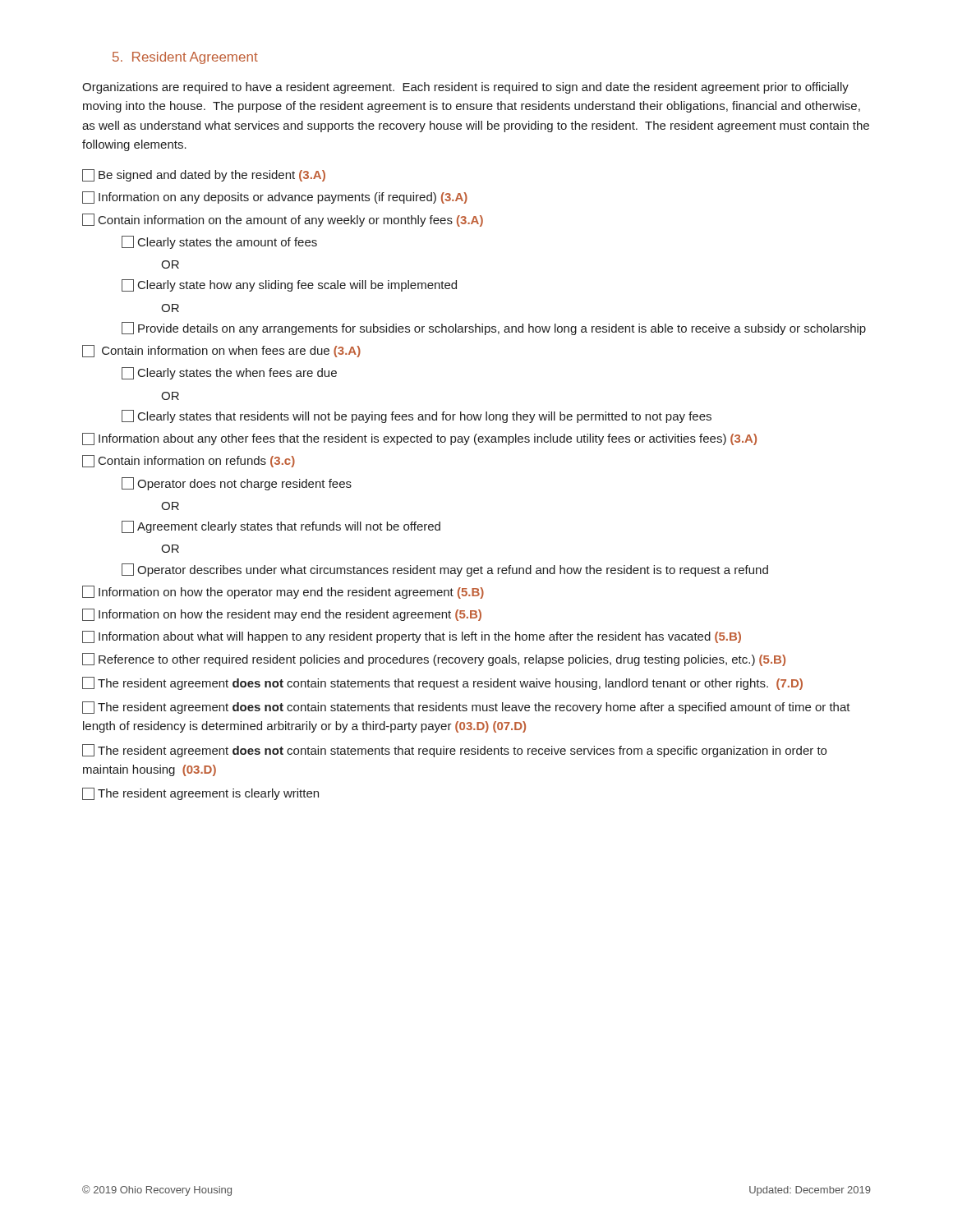Navigate to the passage starting "Provide details on"
This screenshot has height=1232, width=953.
(x=494, y=328)
